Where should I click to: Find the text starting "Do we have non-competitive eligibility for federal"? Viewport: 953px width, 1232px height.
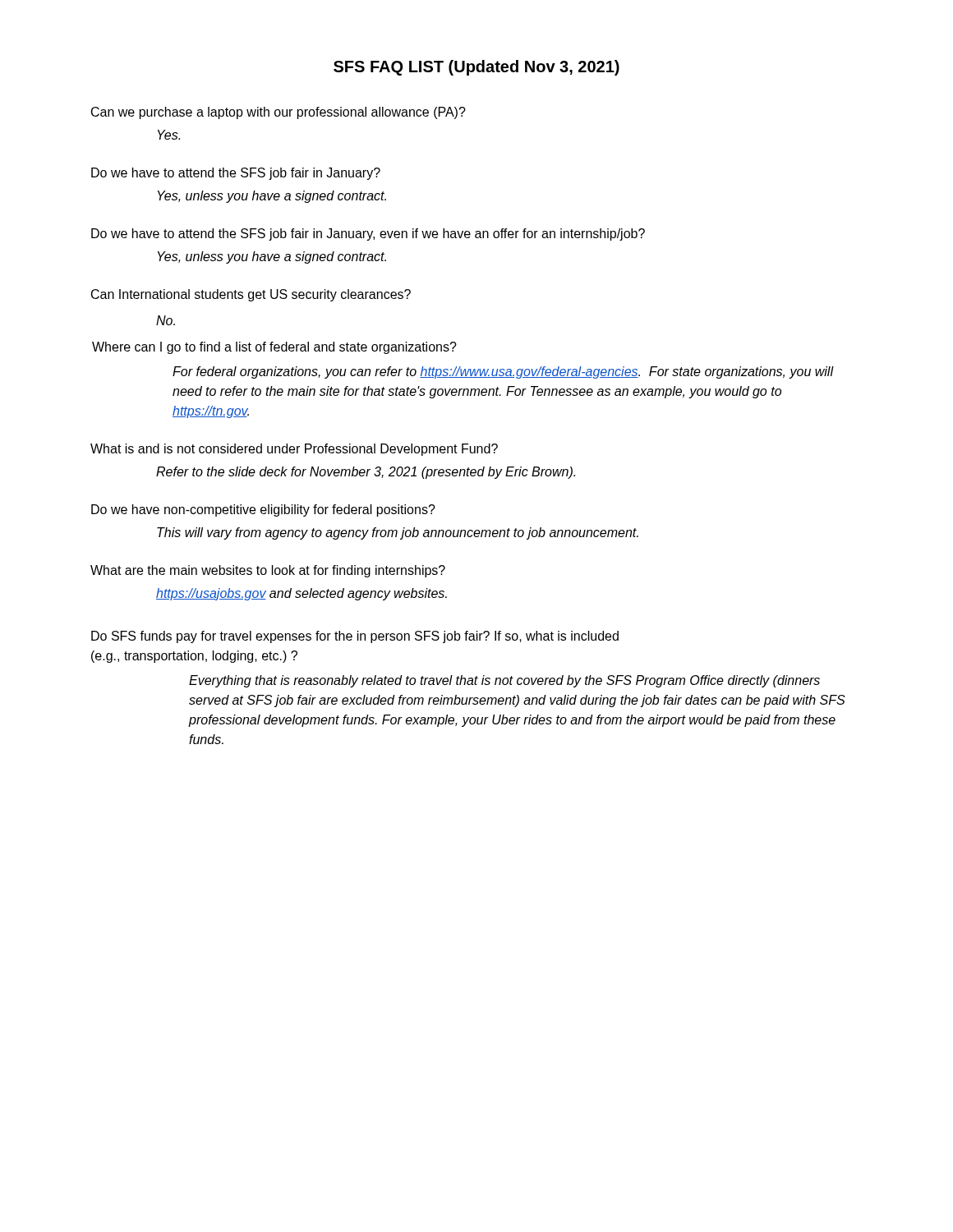[x=476, y=522]
